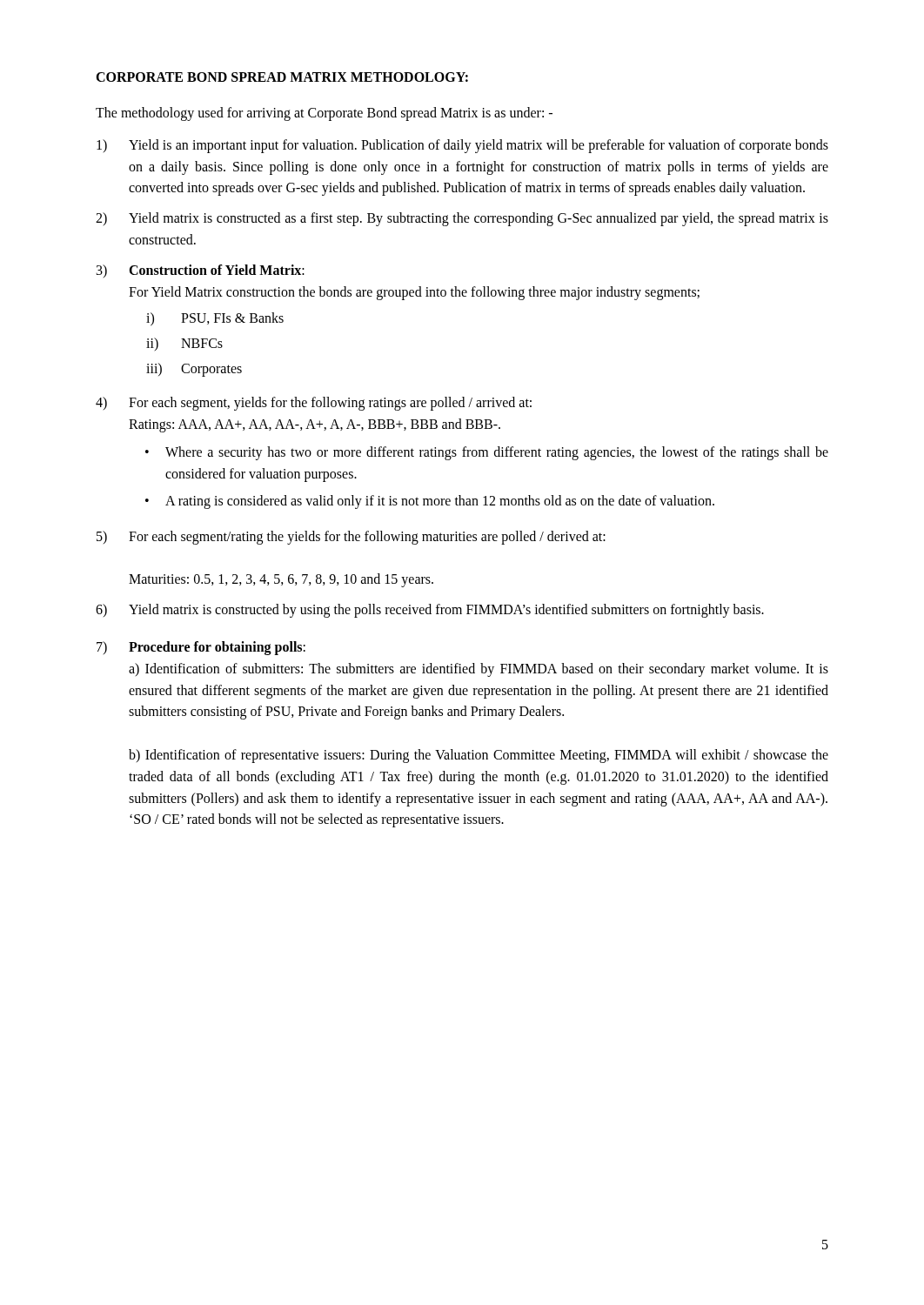This screenshot has height=1305, width=924.
Task: Where is the passage that starts "1) Yield is an"?
Action: (462, 167)
